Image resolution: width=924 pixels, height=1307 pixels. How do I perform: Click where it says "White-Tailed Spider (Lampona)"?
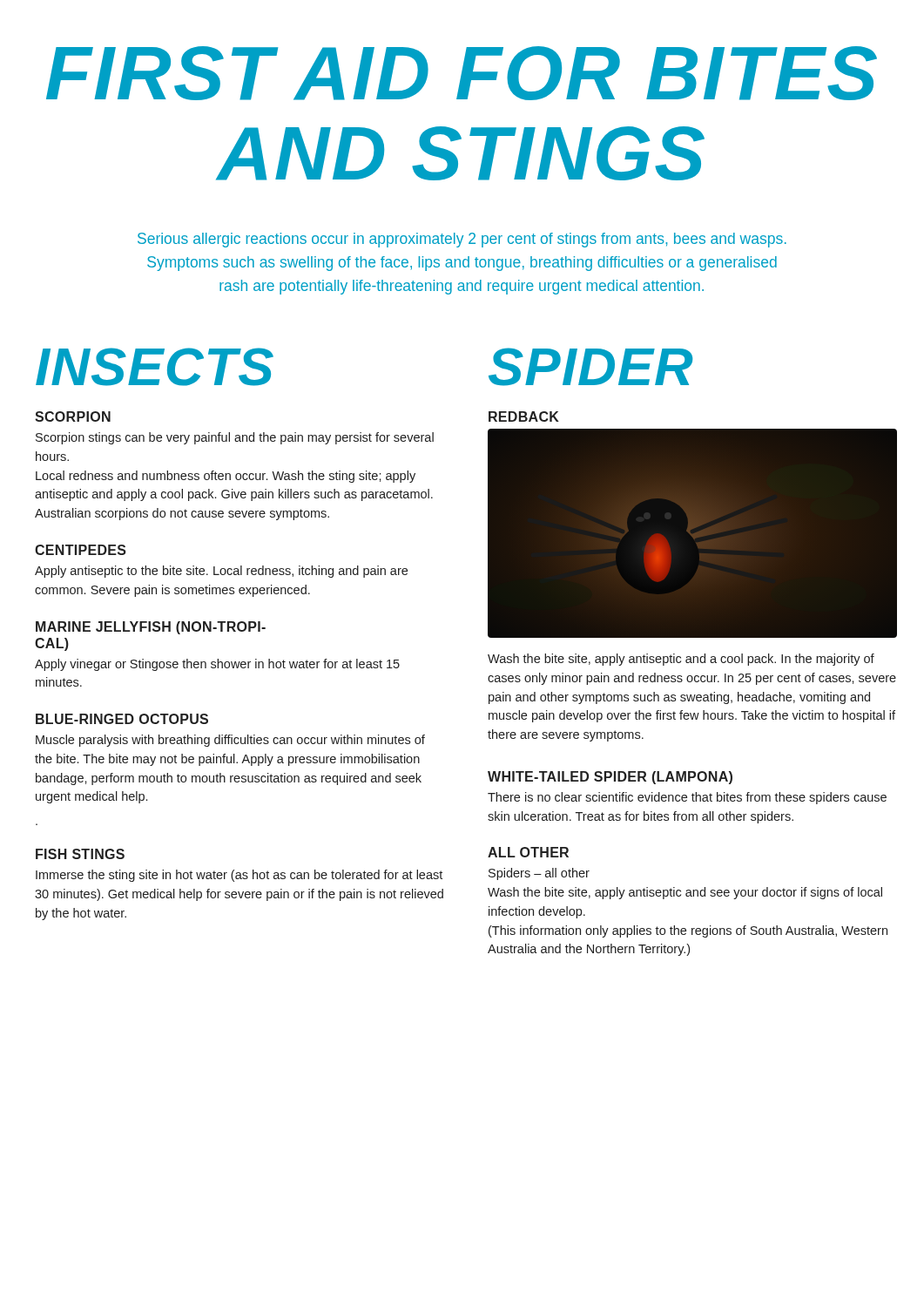611,777
